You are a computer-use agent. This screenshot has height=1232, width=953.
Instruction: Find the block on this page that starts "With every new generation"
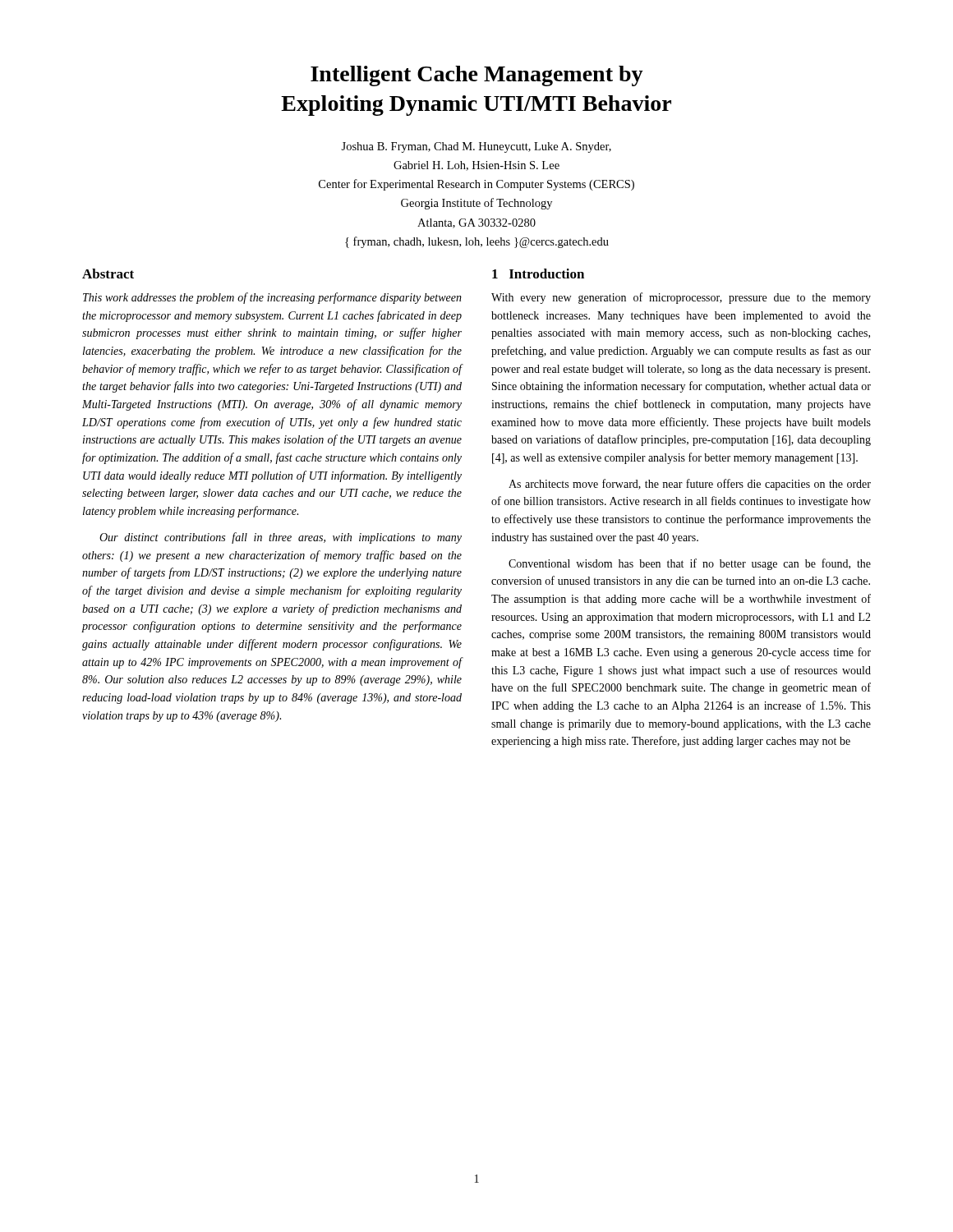pos(681,520)
